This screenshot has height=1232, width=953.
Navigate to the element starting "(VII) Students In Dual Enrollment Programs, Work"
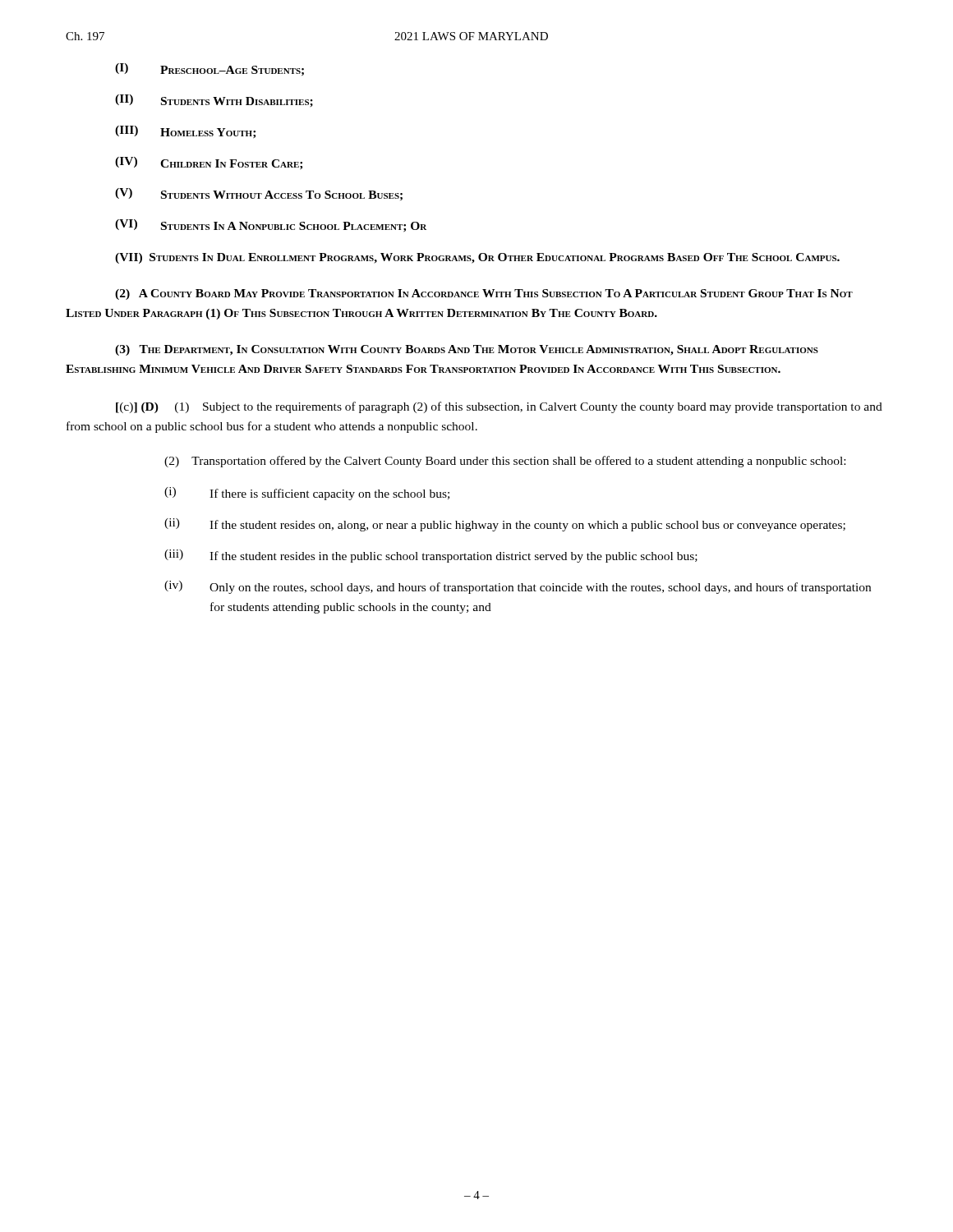(x=478, y=257)
